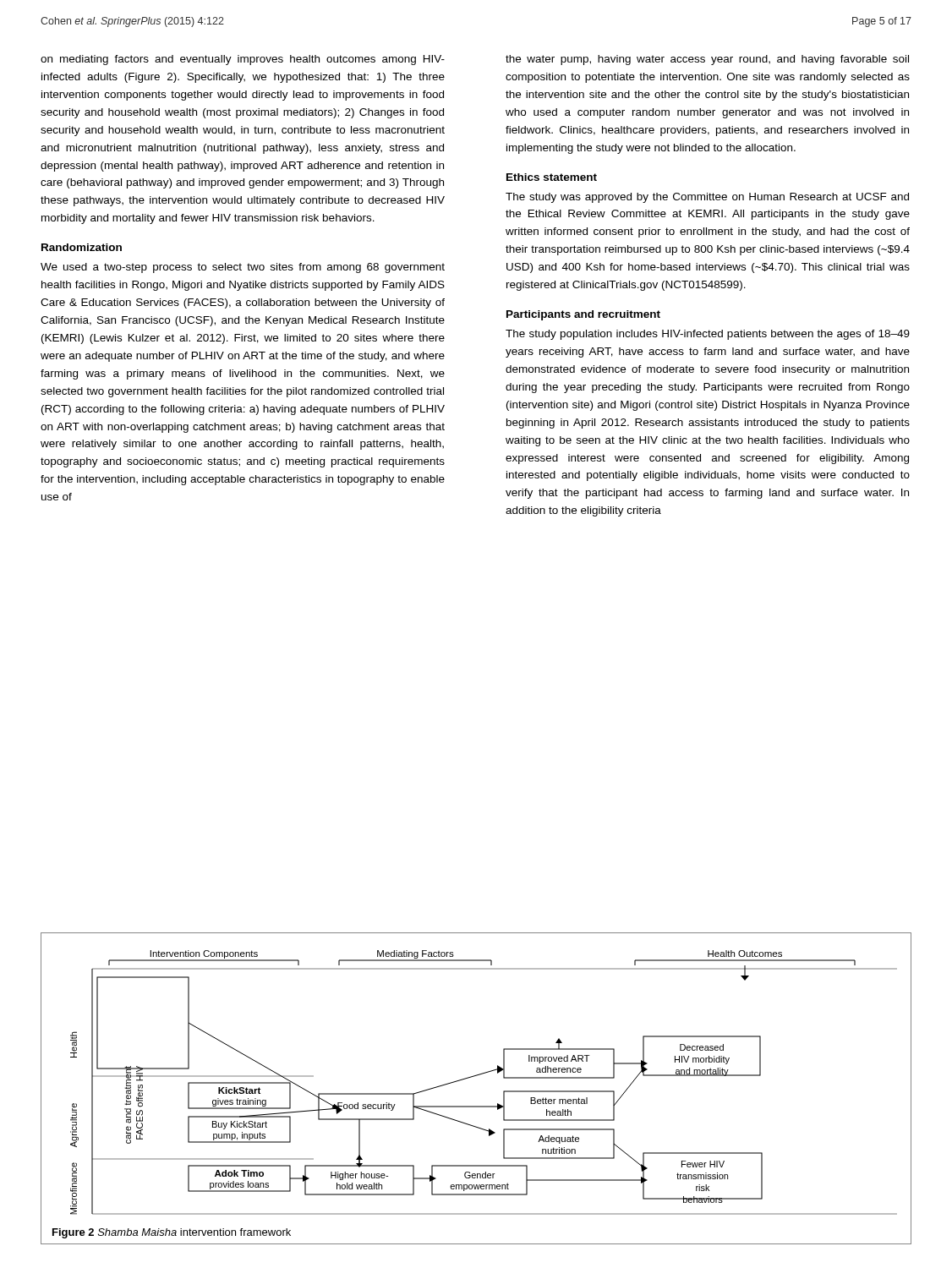Screen dimensions: 1268x952
Task: Point to the text block starting "Participants and recruitment"
Action: point(583,314)
